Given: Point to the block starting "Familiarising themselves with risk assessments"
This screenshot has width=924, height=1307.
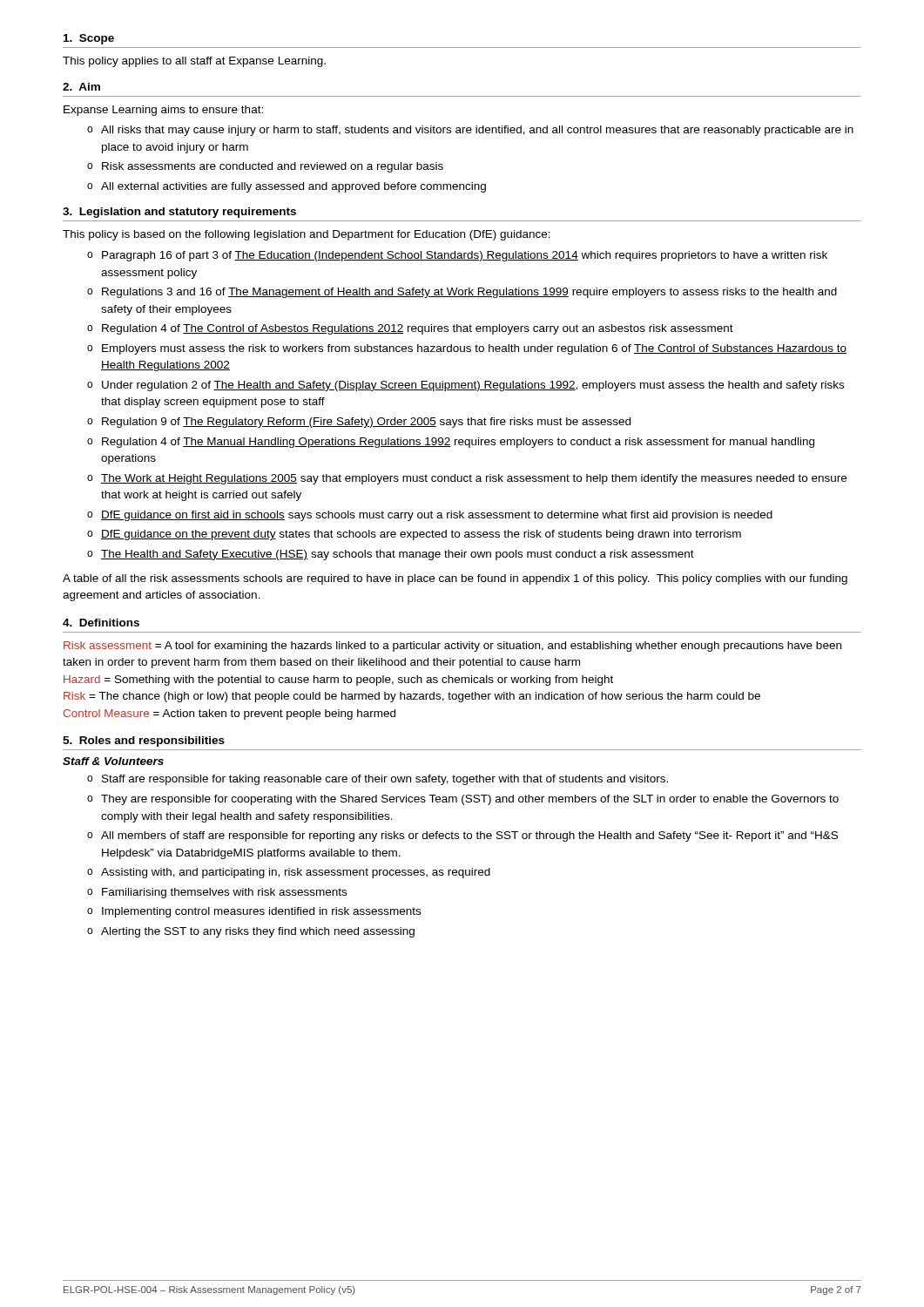Looking at the screenshot, I should click(x=224, y=892).
